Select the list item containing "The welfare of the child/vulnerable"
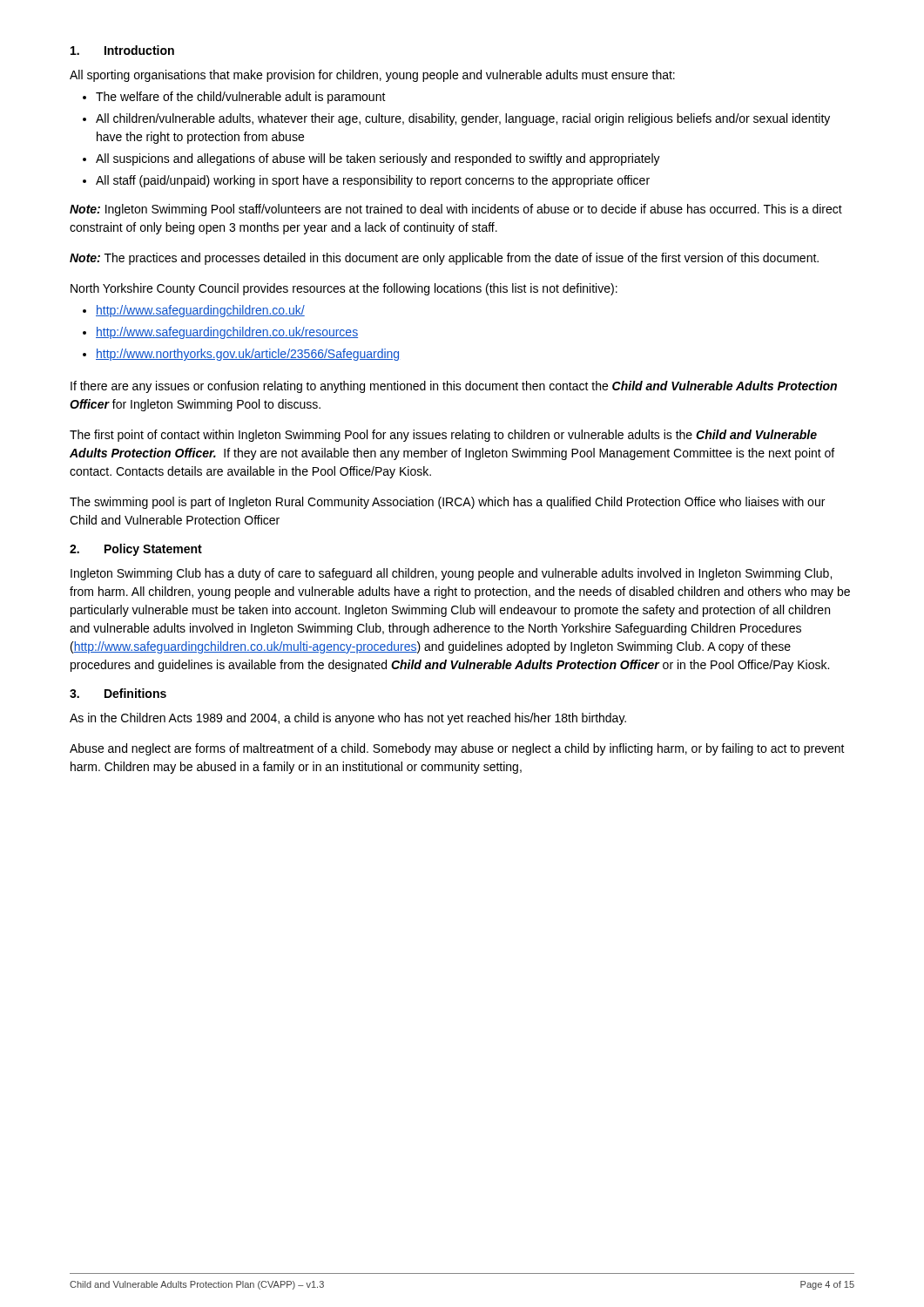Screen dimensions: 1307x924 241,97
